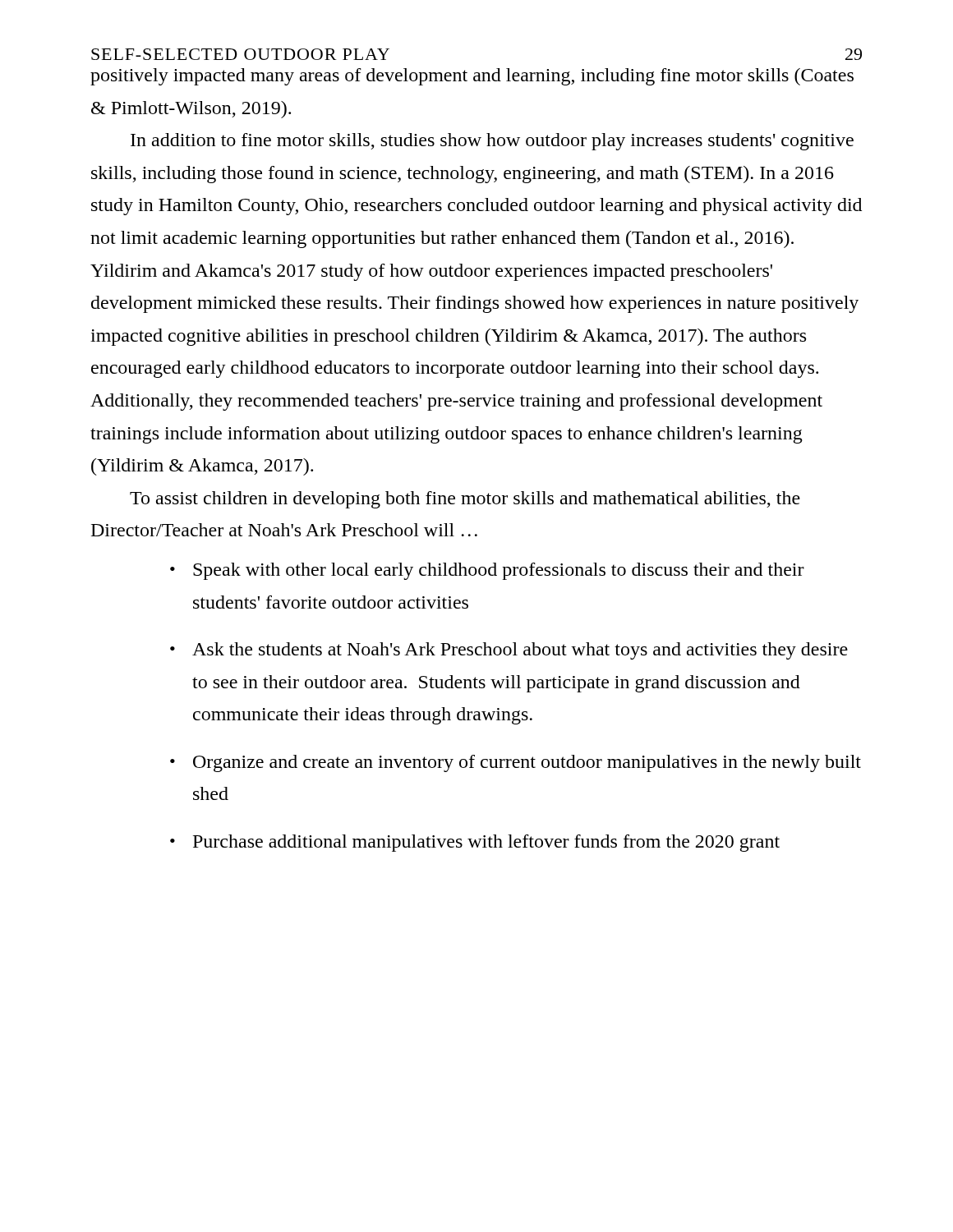The width and height of the screenshot is (953, 1232).
Task: Locate the text block starting "• Speak with other local early childhood professionals"
Action: click(516, 586)
